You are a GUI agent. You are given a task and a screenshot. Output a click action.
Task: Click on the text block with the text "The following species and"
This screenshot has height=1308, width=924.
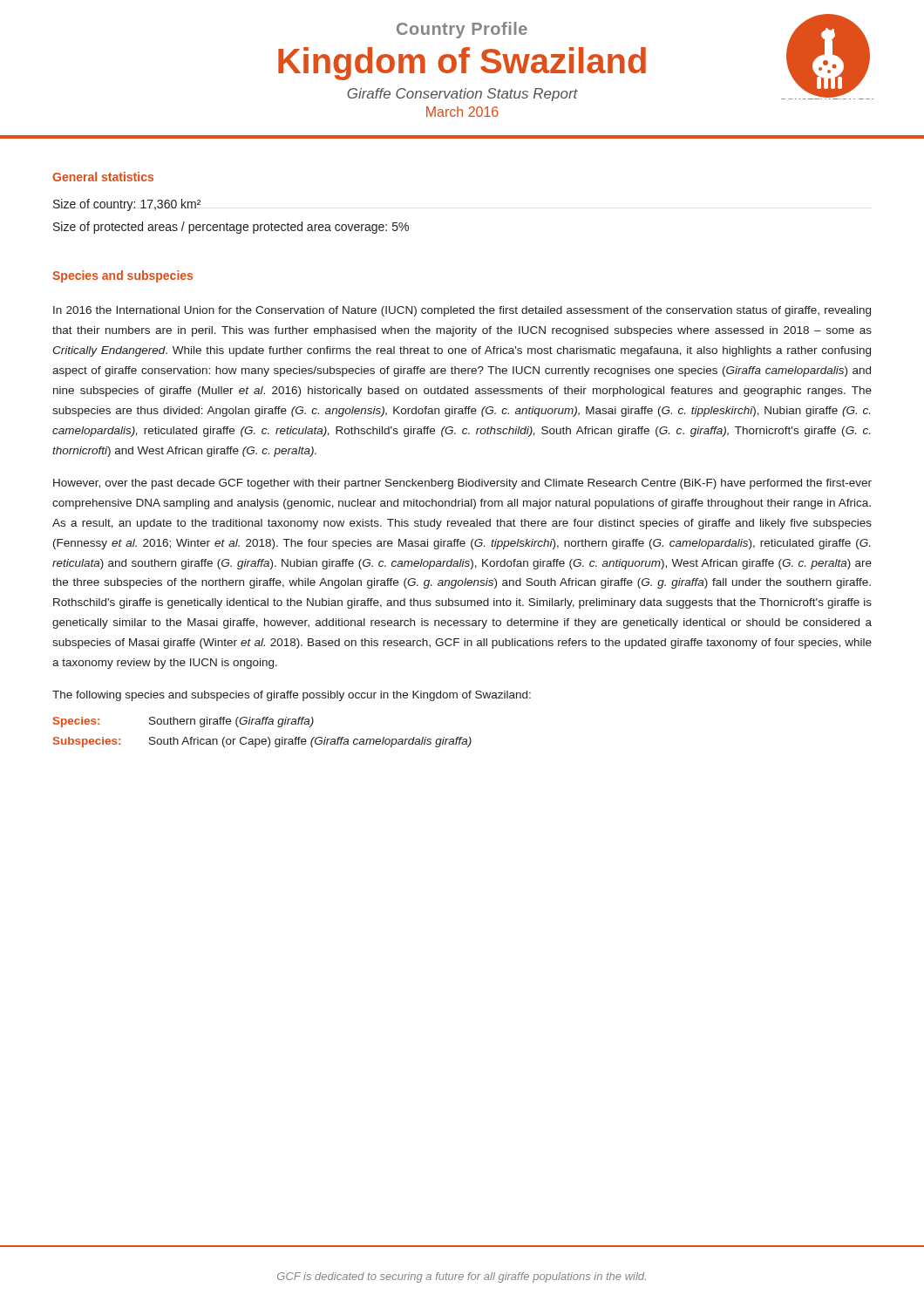(462, 696)
